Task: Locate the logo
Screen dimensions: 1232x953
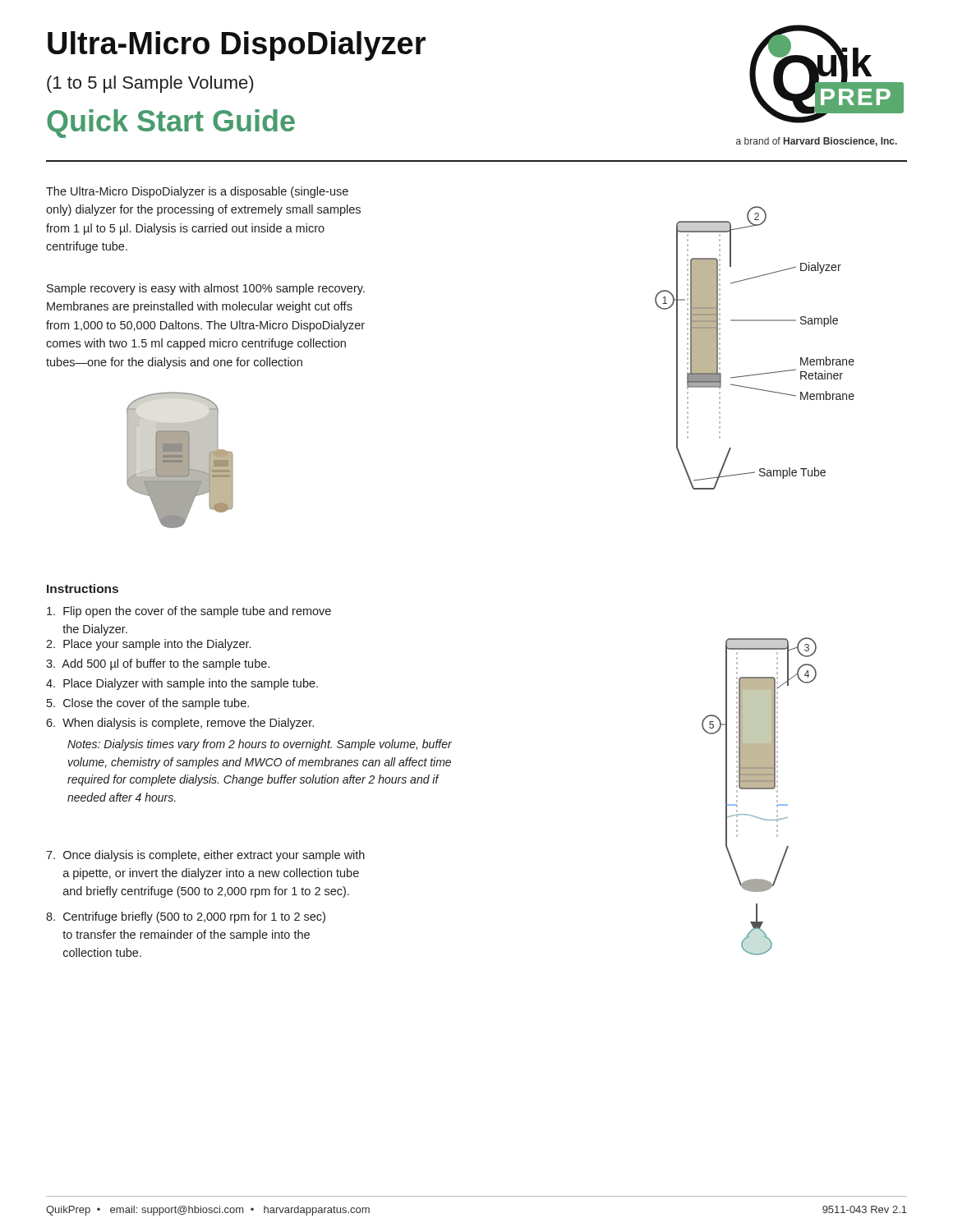Action: tap(817, 85)
